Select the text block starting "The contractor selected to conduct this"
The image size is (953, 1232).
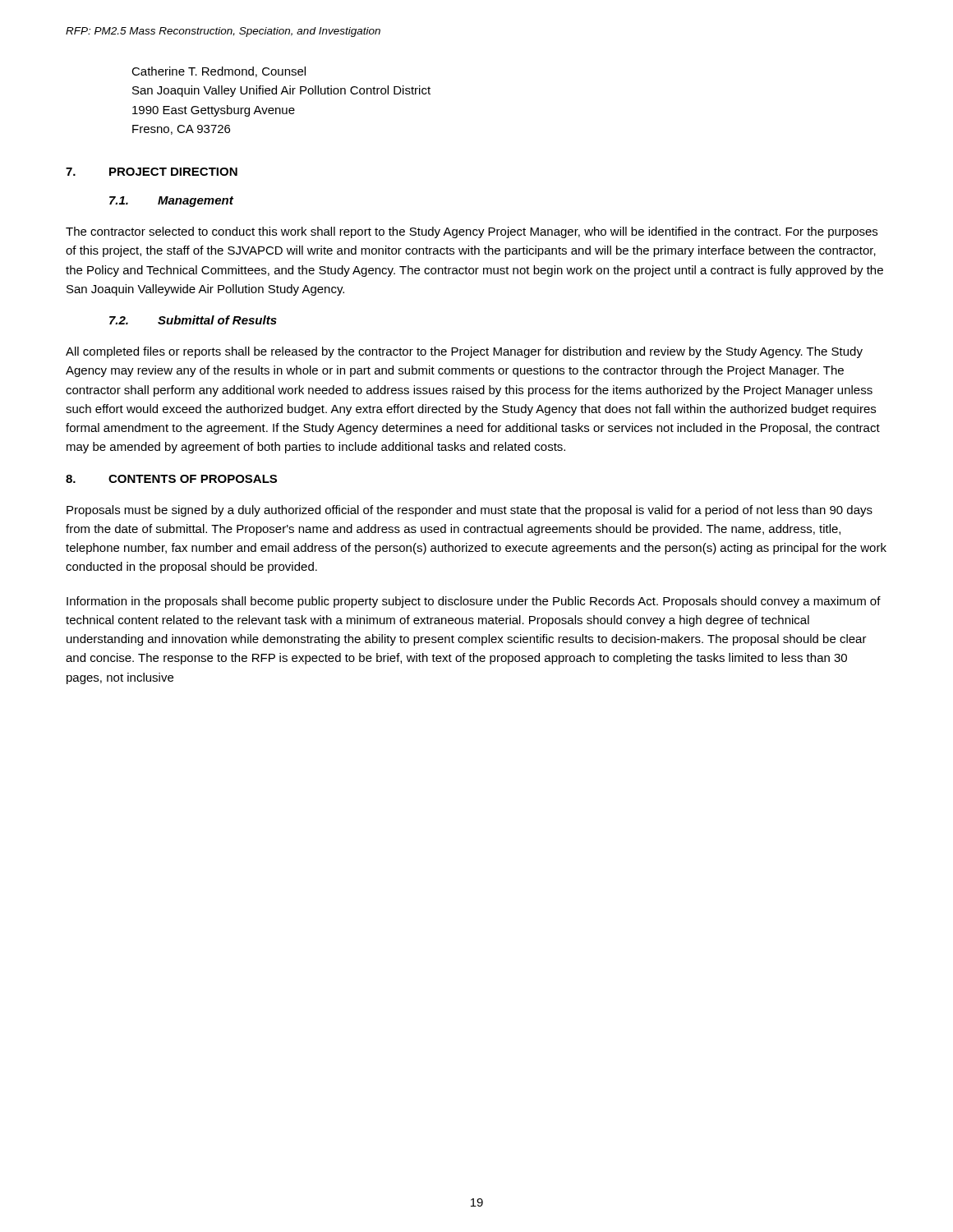point(475,260)
